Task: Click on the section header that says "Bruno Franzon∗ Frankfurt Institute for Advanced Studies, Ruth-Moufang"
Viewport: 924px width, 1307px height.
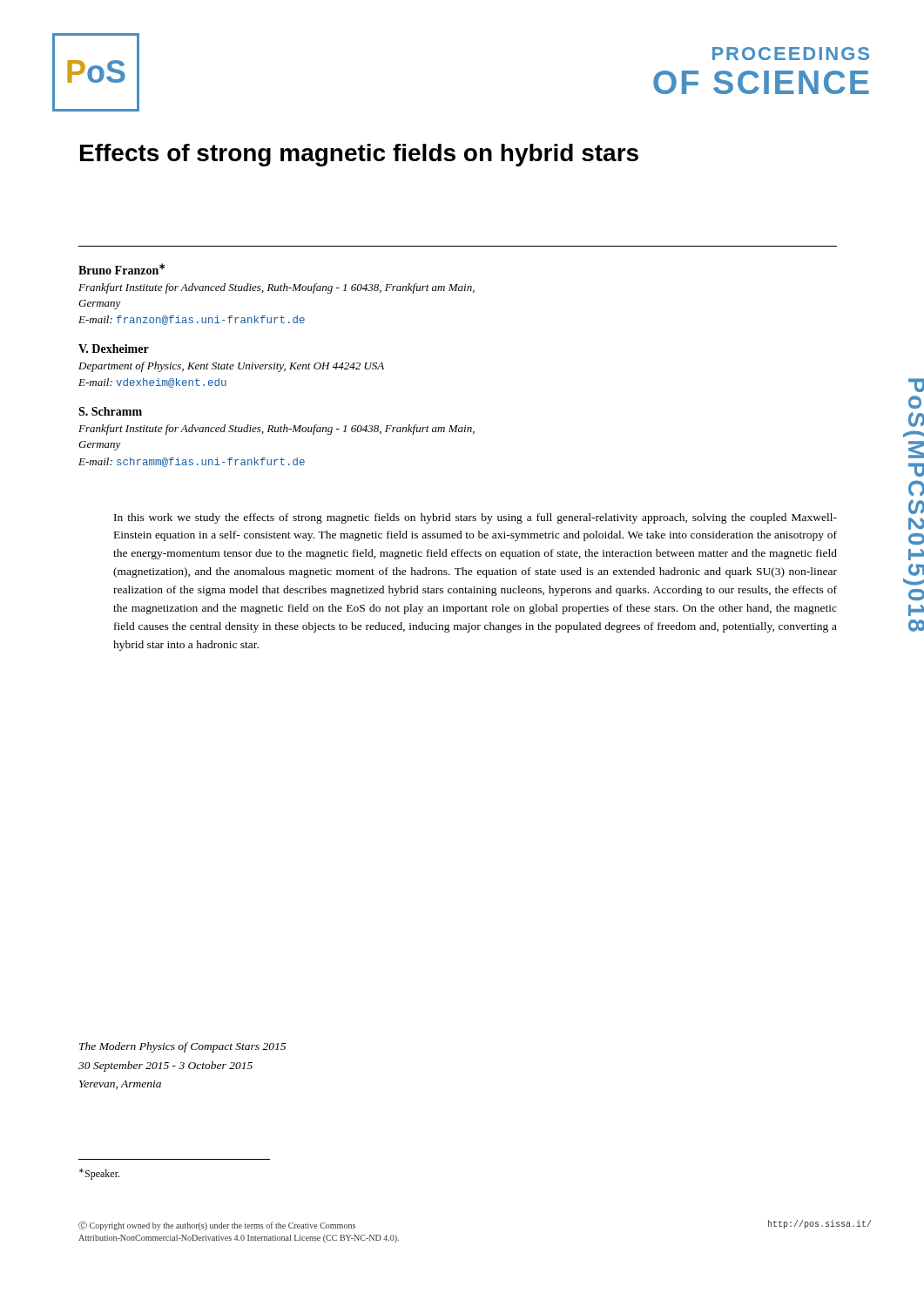Action: [458, 294]
